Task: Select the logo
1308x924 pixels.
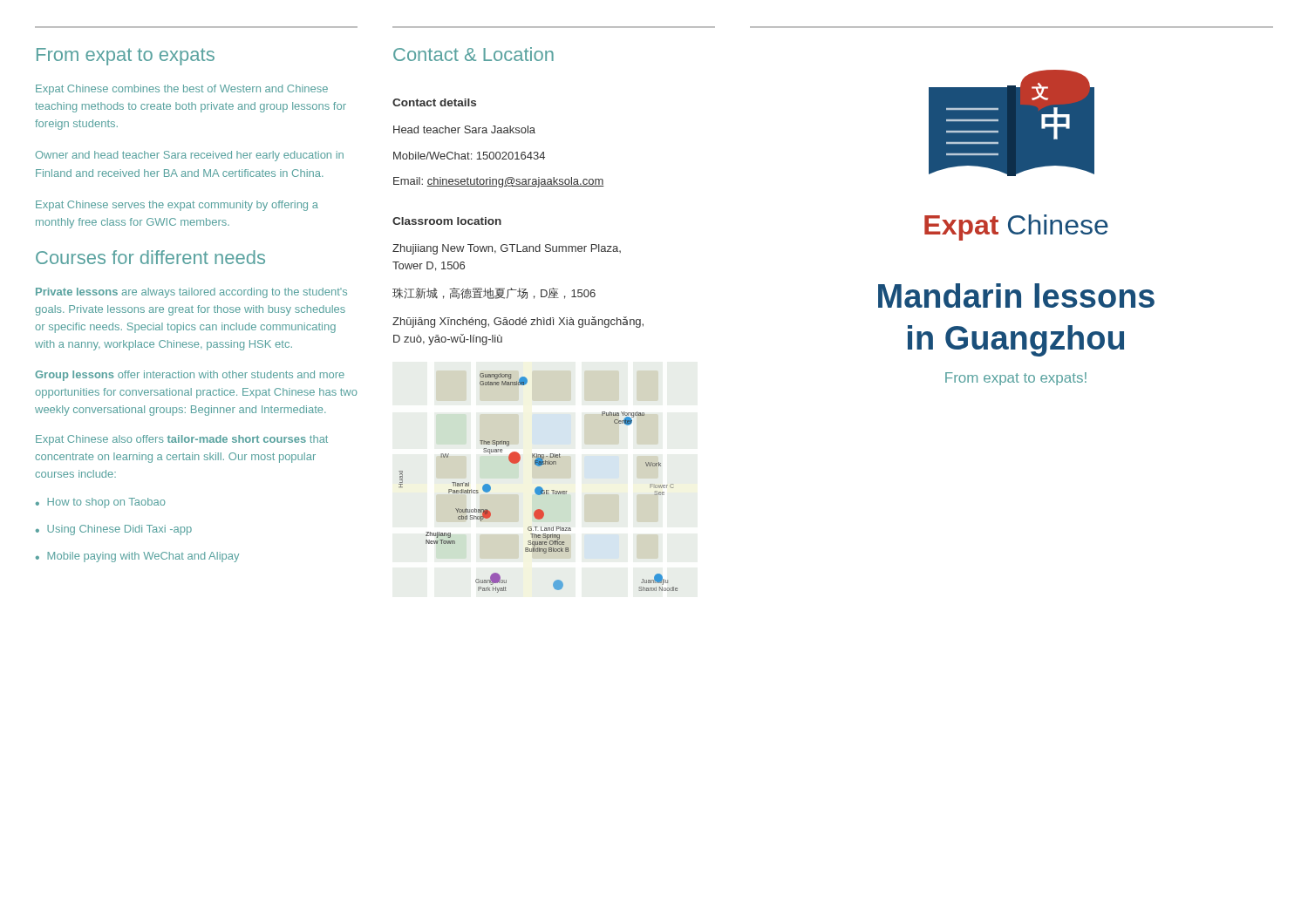Action: (1016, 151)
